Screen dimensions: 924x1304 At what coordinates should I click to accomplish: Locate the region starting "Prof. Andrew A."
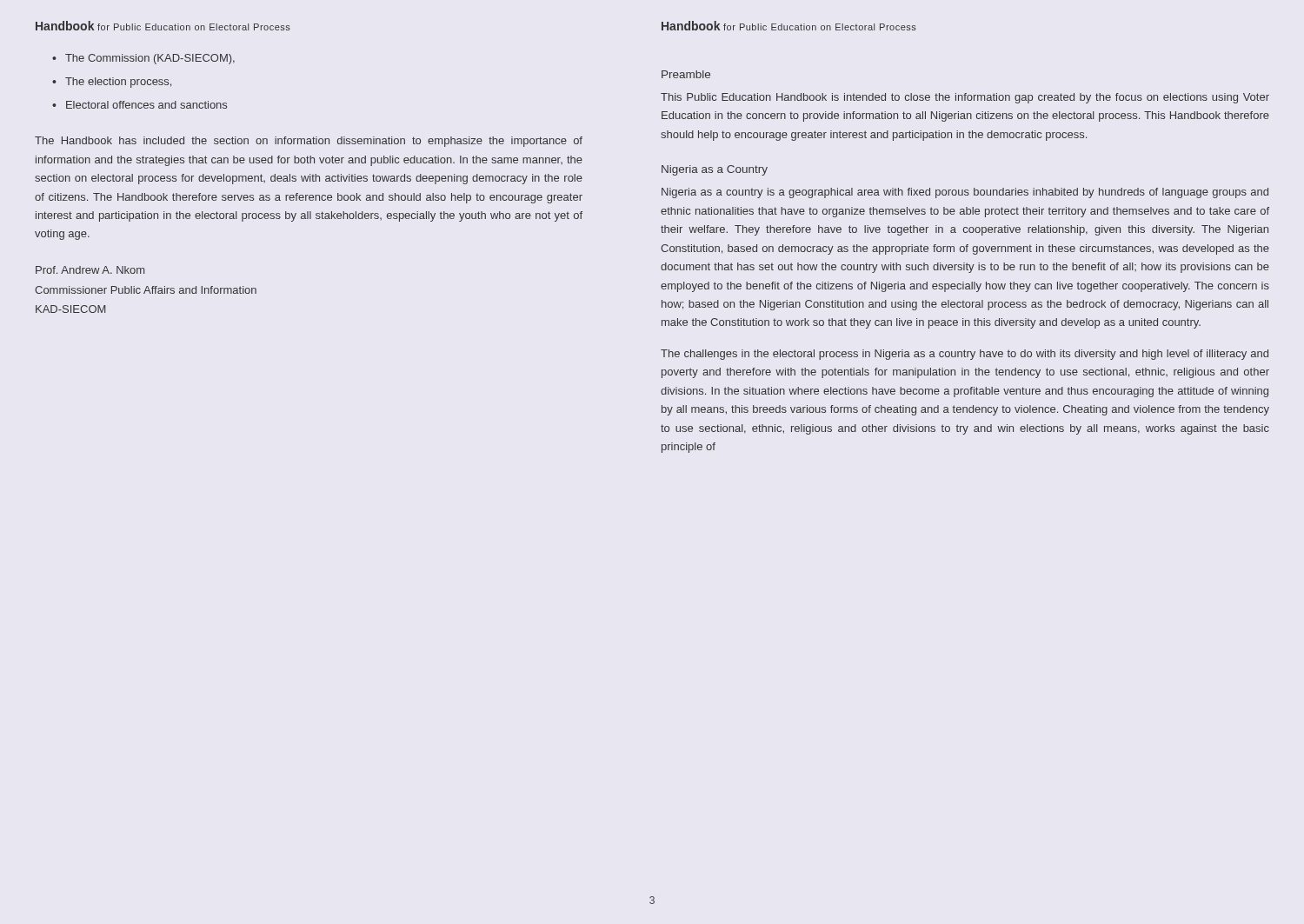click(146, 290)
